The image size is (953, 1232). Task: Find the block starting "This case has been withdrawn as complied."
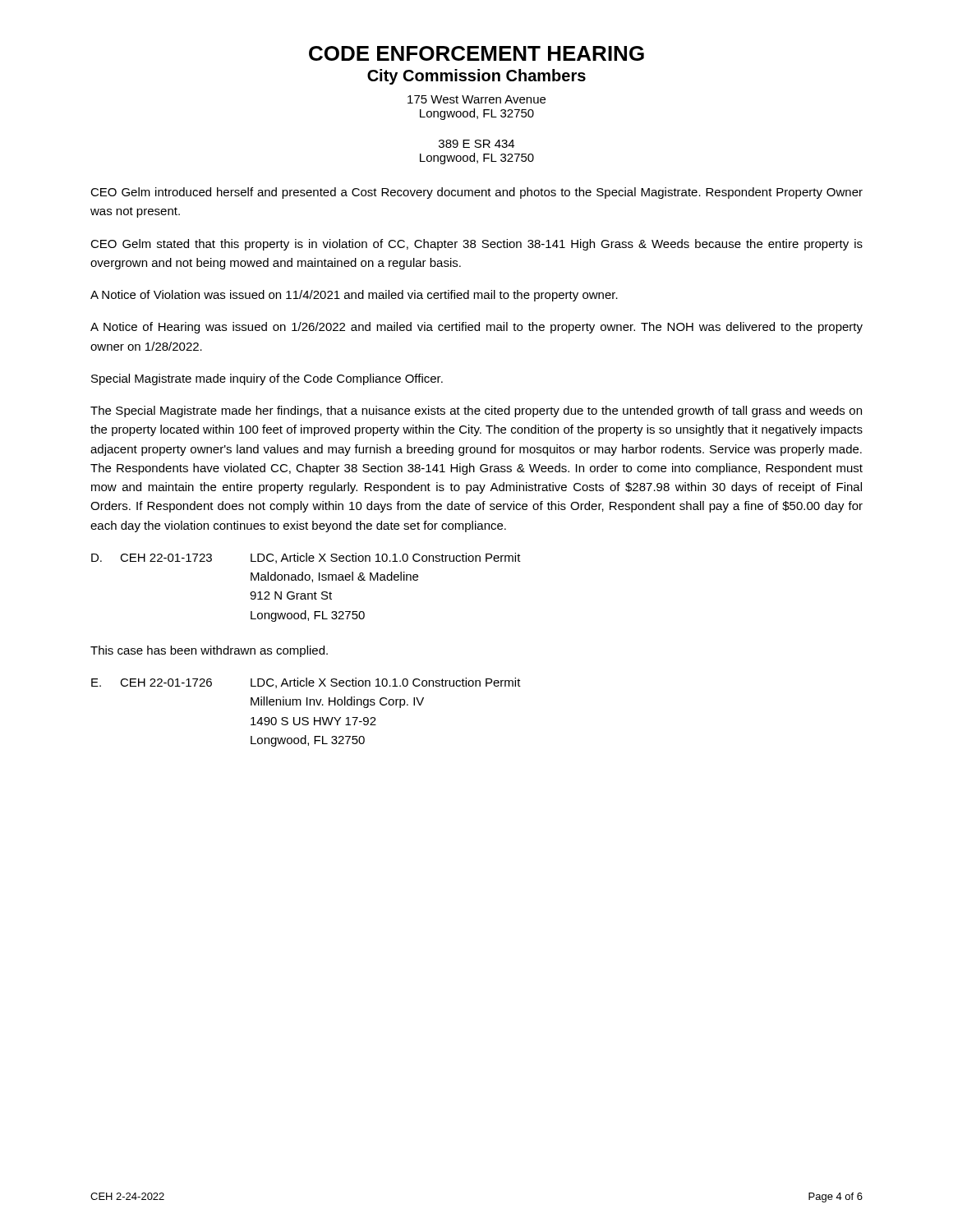[x=210, y=650]
